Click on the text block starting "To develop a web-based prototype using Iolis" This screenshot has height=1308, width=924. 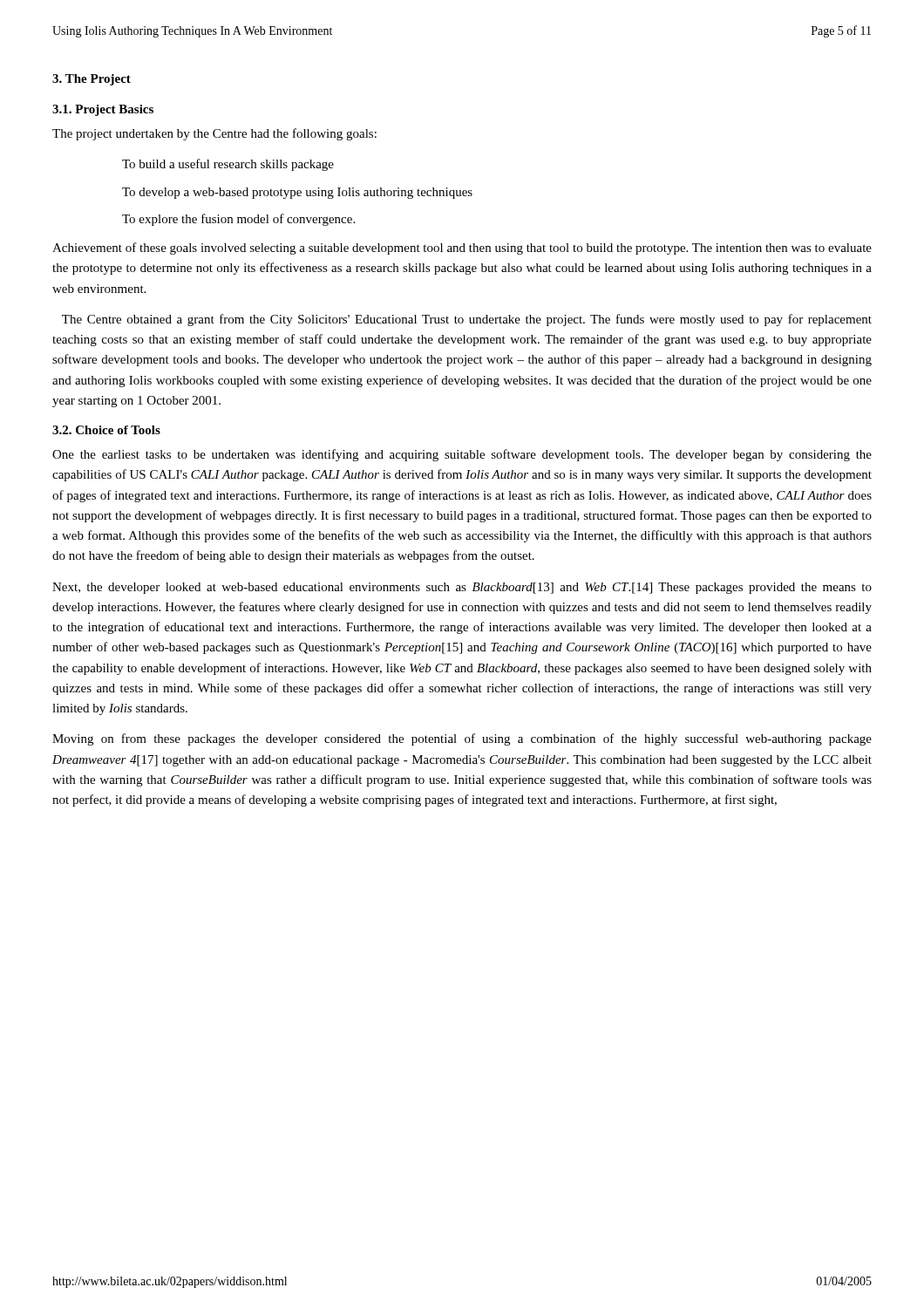[297, 191]
